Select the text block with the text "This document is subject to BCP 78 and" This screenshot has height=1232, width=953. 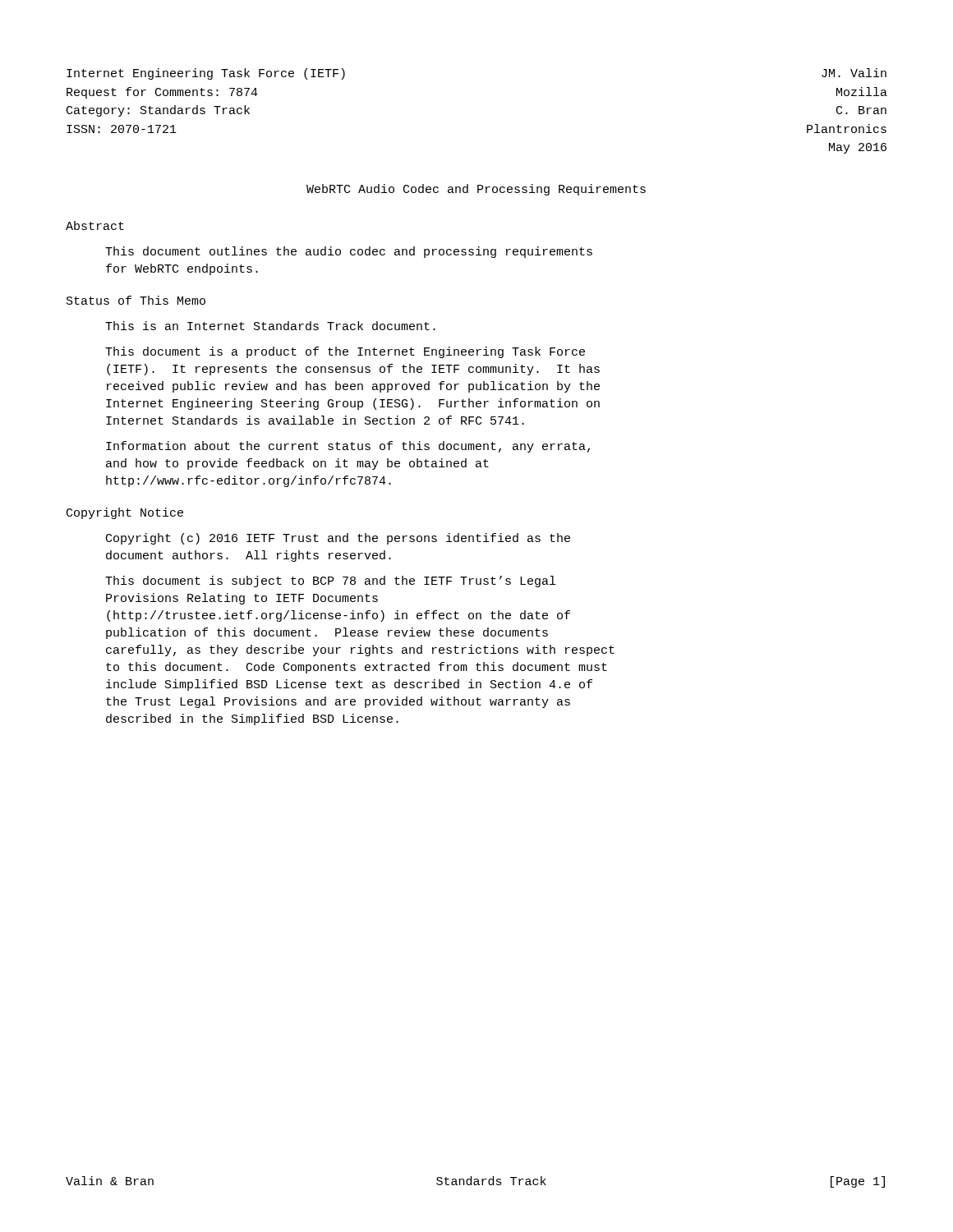pos(360,650)
